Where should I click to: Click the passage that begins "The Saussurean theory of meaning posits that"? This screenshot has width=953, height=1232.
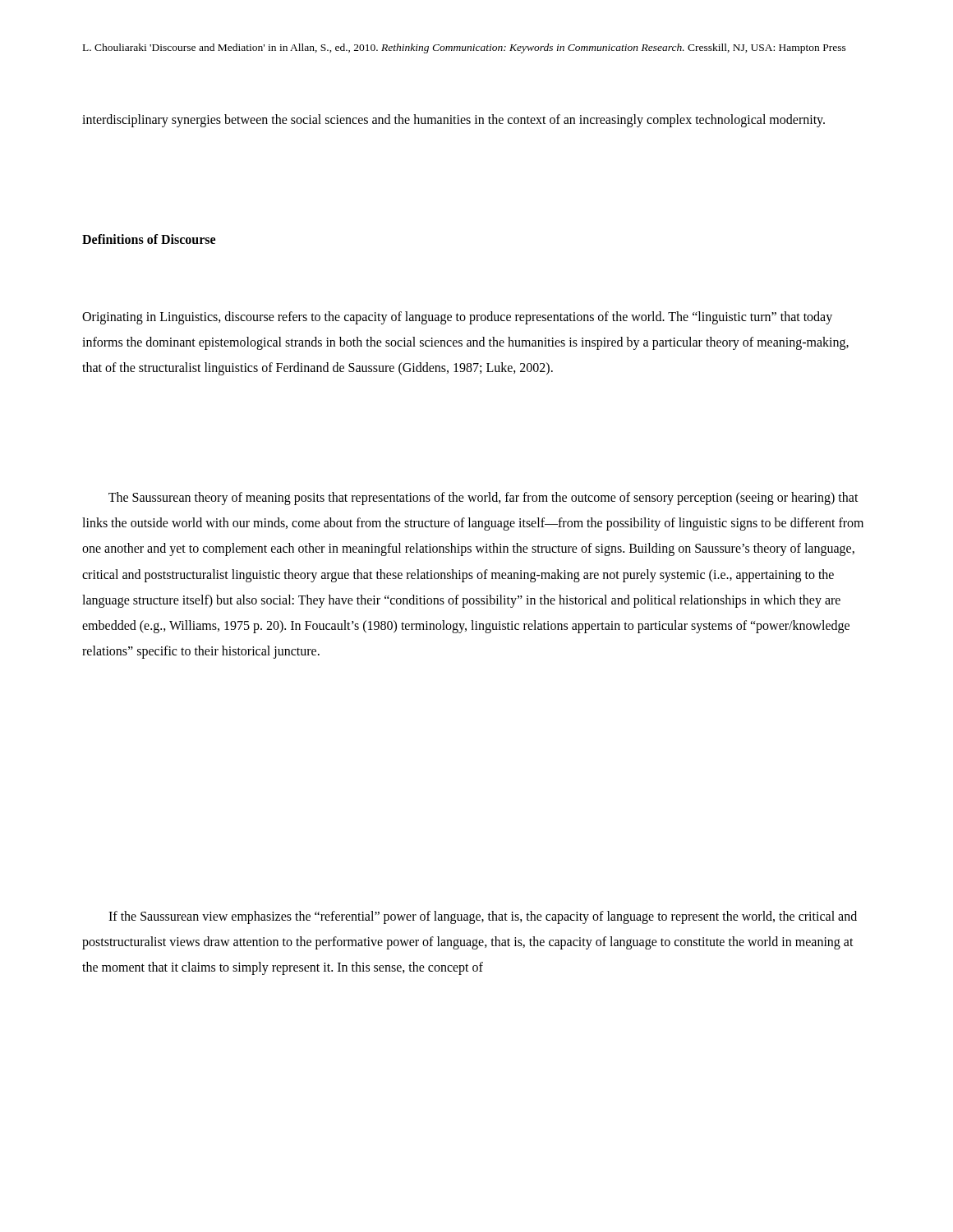[473, 574]
